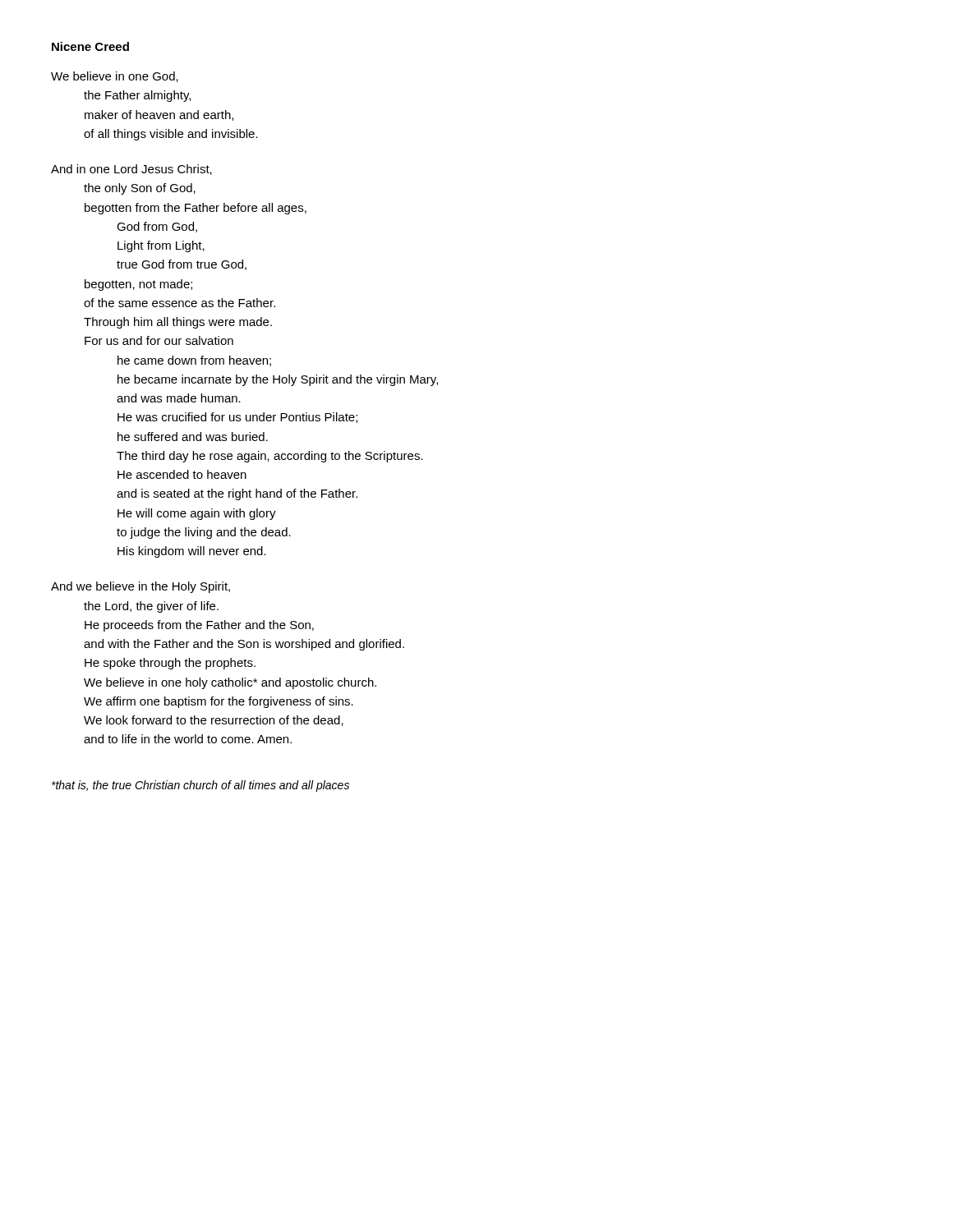953x1232 pixels.
Task: Select the text block that says "We believe in one God, the"
Action: (x=115, y=77)
